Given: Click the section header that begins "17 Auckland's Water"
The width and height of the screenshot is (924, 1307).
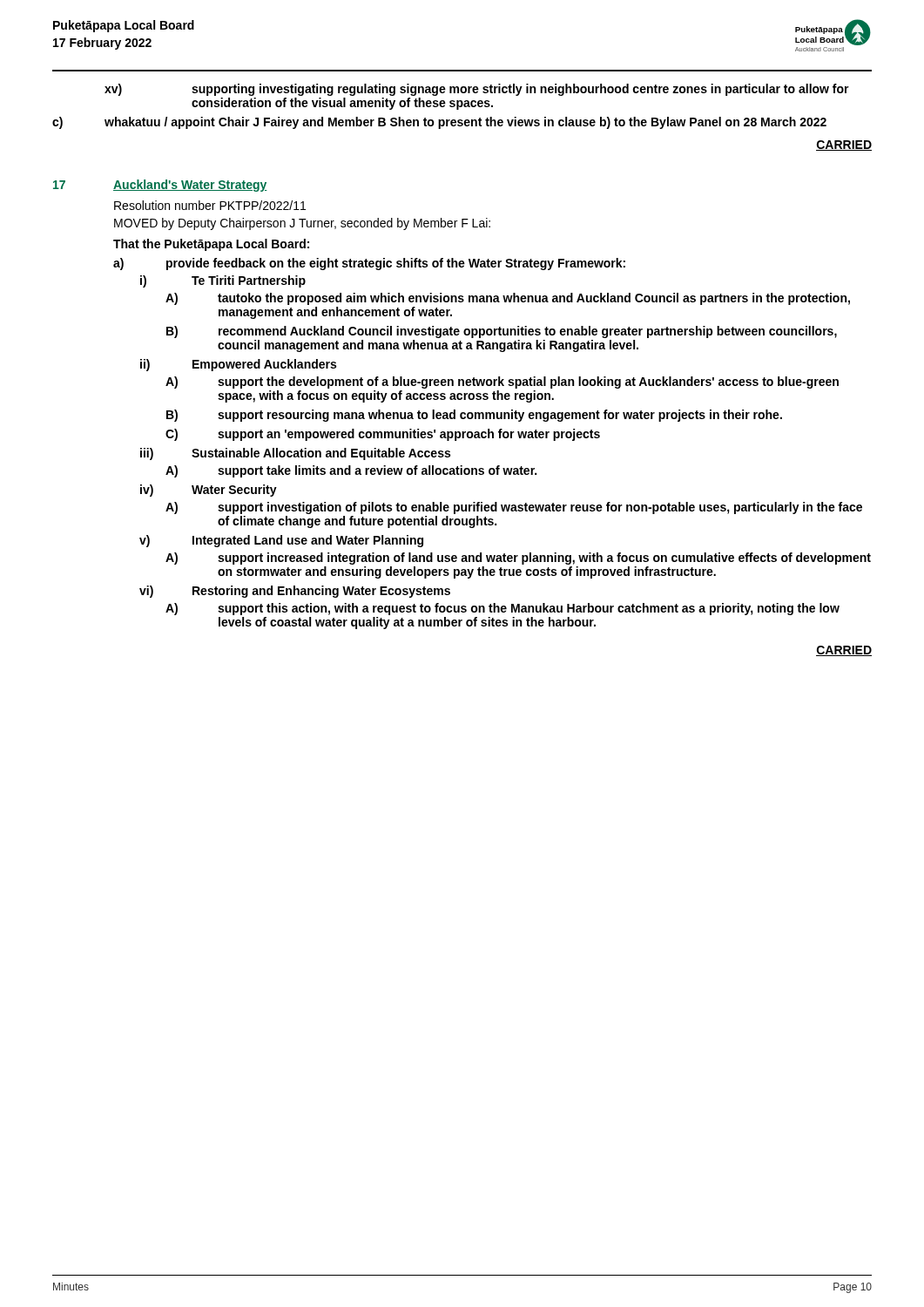Looking at the screenshot, I should coord(160,185).
